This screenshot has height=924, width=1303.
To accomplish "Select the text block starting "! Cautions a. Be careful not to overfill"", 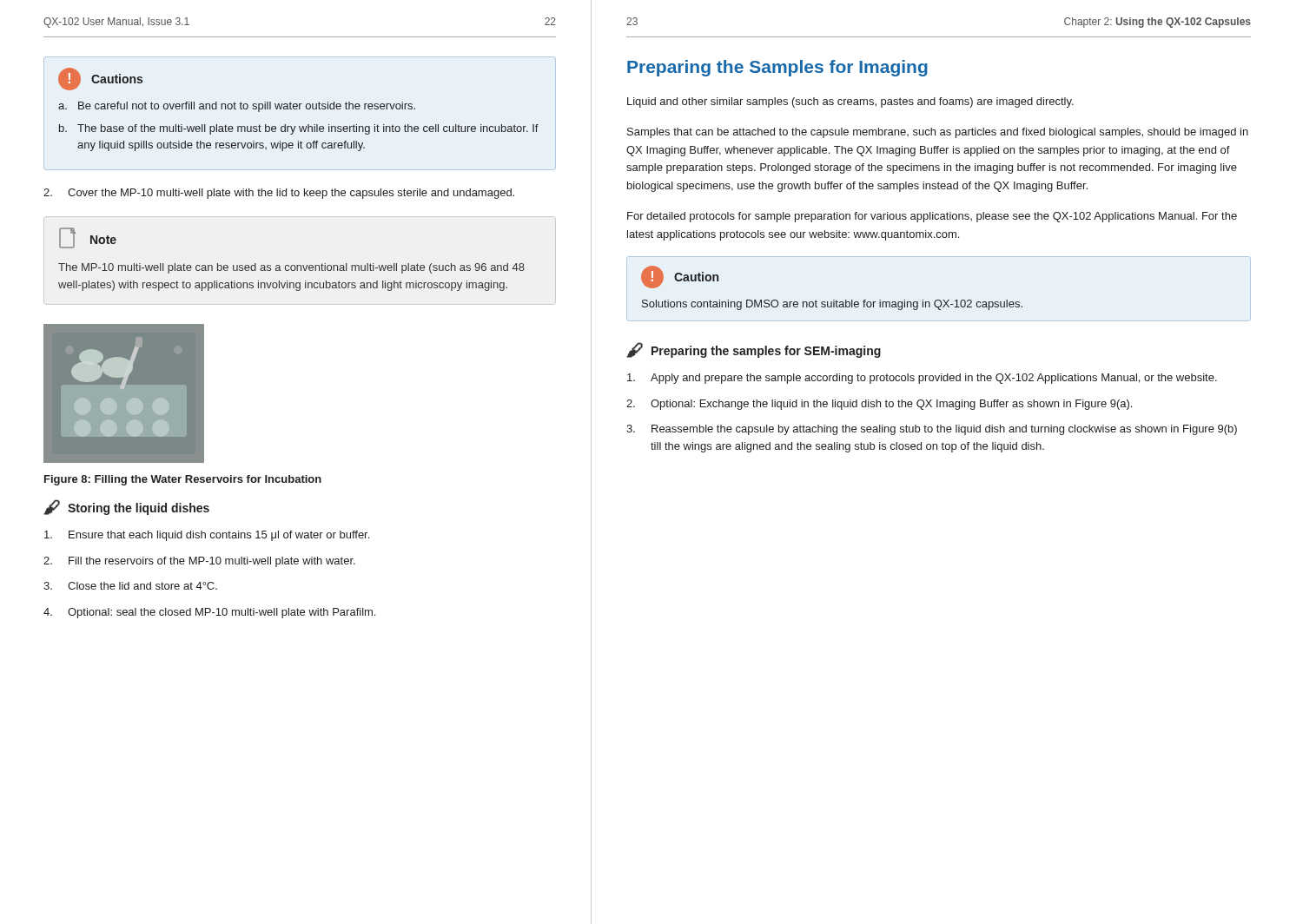I will [x=300, y=111].
